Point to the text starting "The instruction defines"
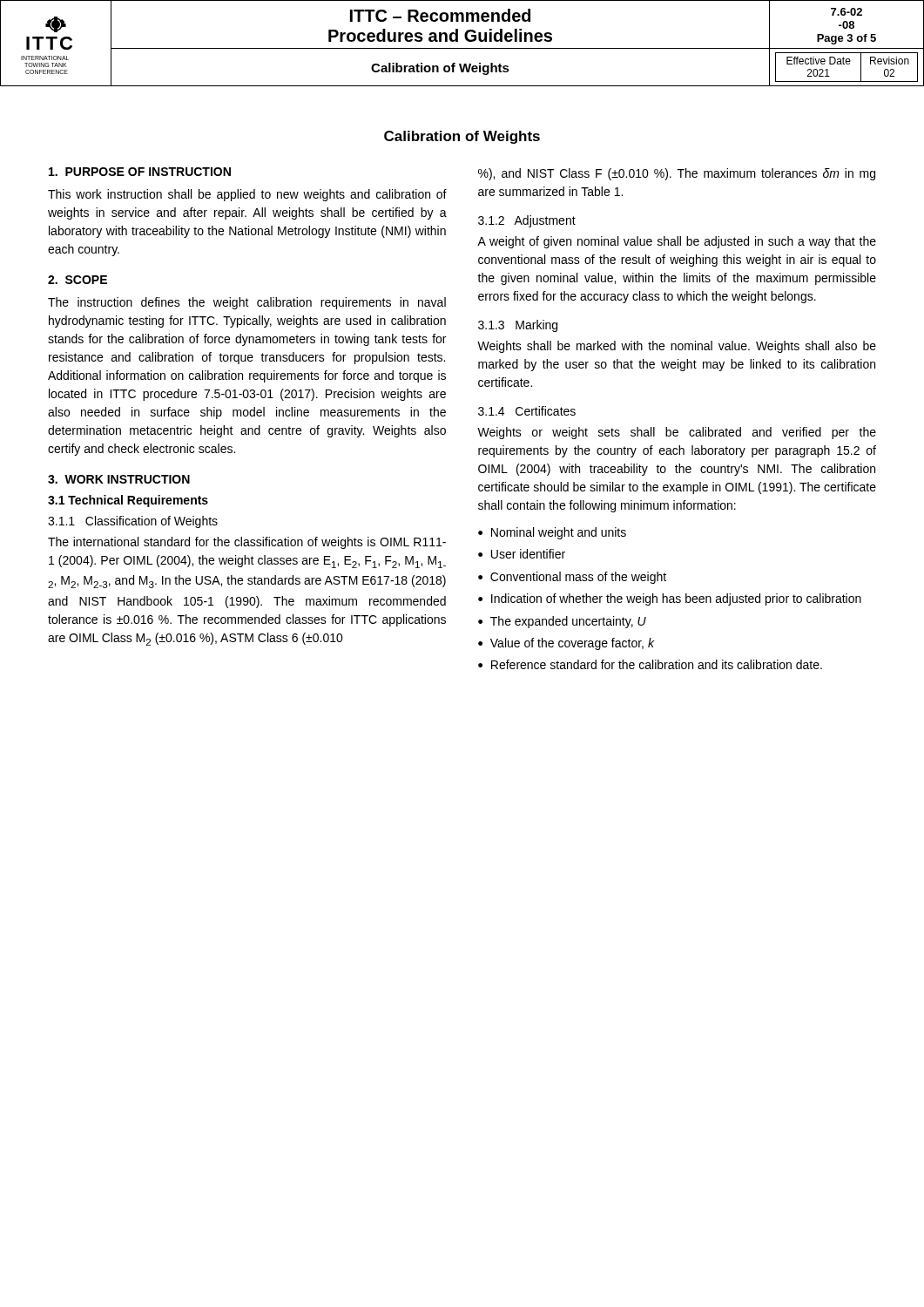This screenshot has height=1307, width=924. pyautogui.click(x=247, y=376)
